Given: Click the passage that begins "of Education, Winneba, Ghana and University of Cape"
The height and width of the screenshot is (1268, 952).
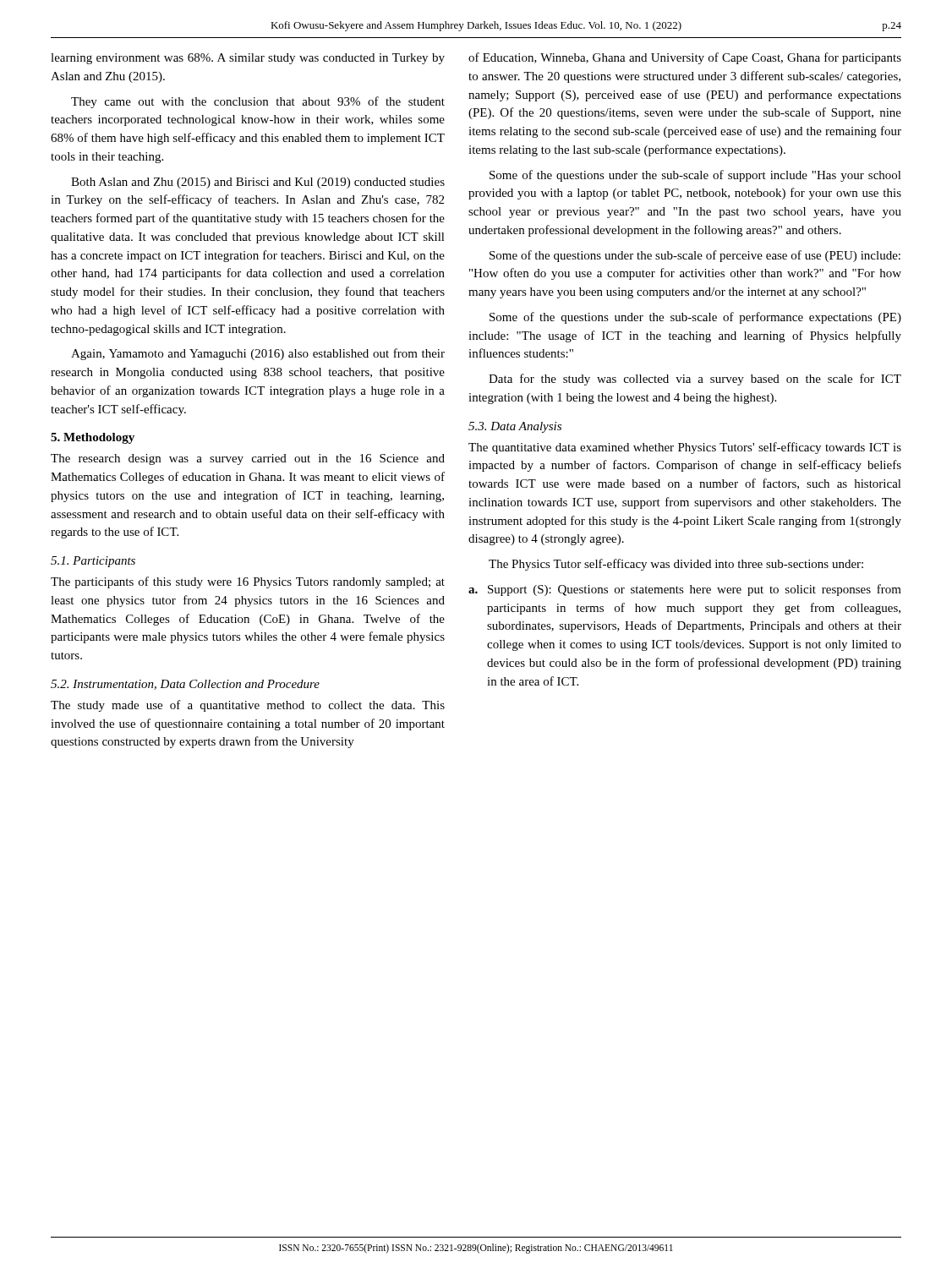Looking at the screenshot, I should coord(685,228).
